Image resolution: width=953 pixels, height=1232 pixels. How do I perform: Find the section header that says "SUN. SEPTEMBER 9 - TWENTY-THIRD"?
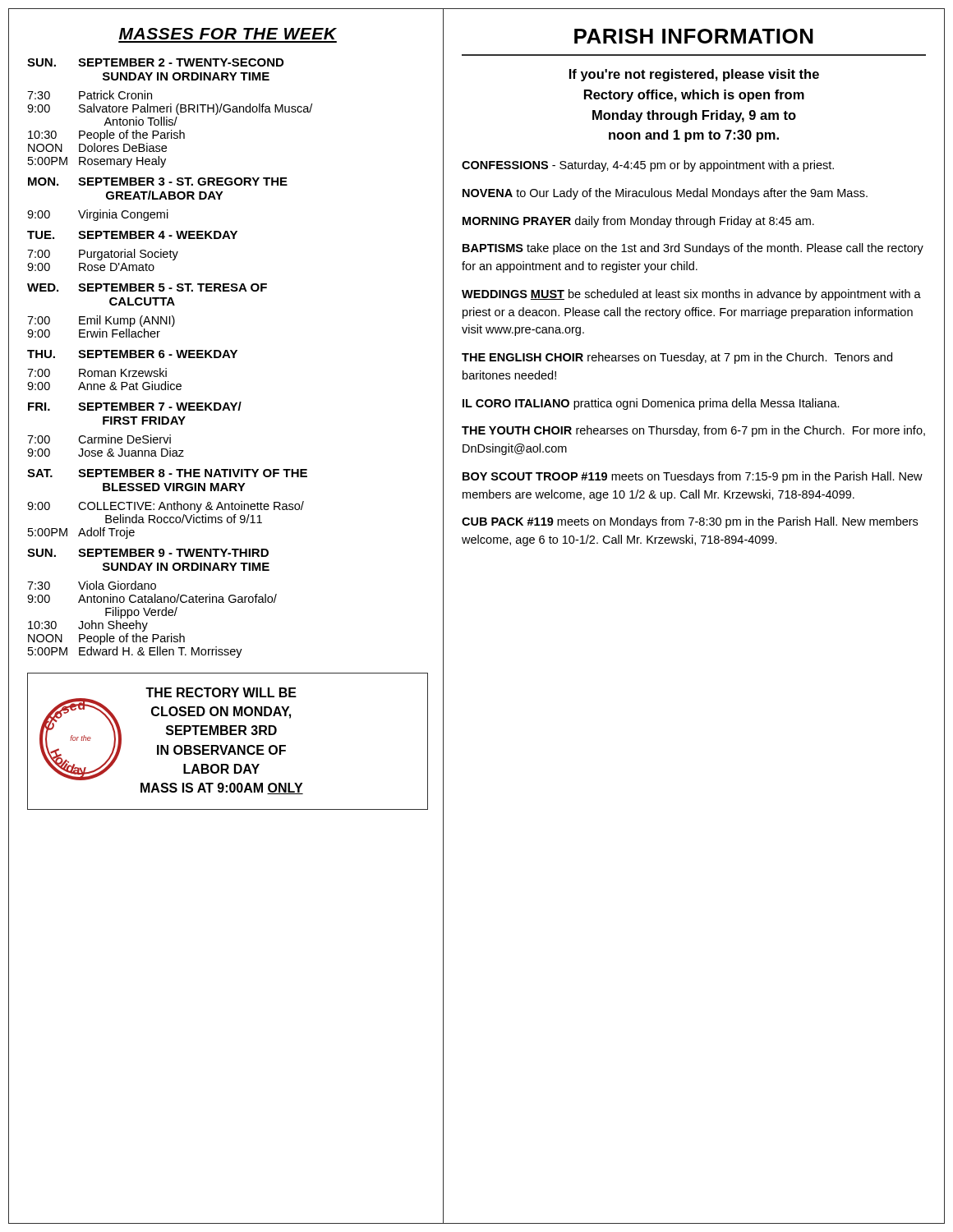tap(228, 559)
